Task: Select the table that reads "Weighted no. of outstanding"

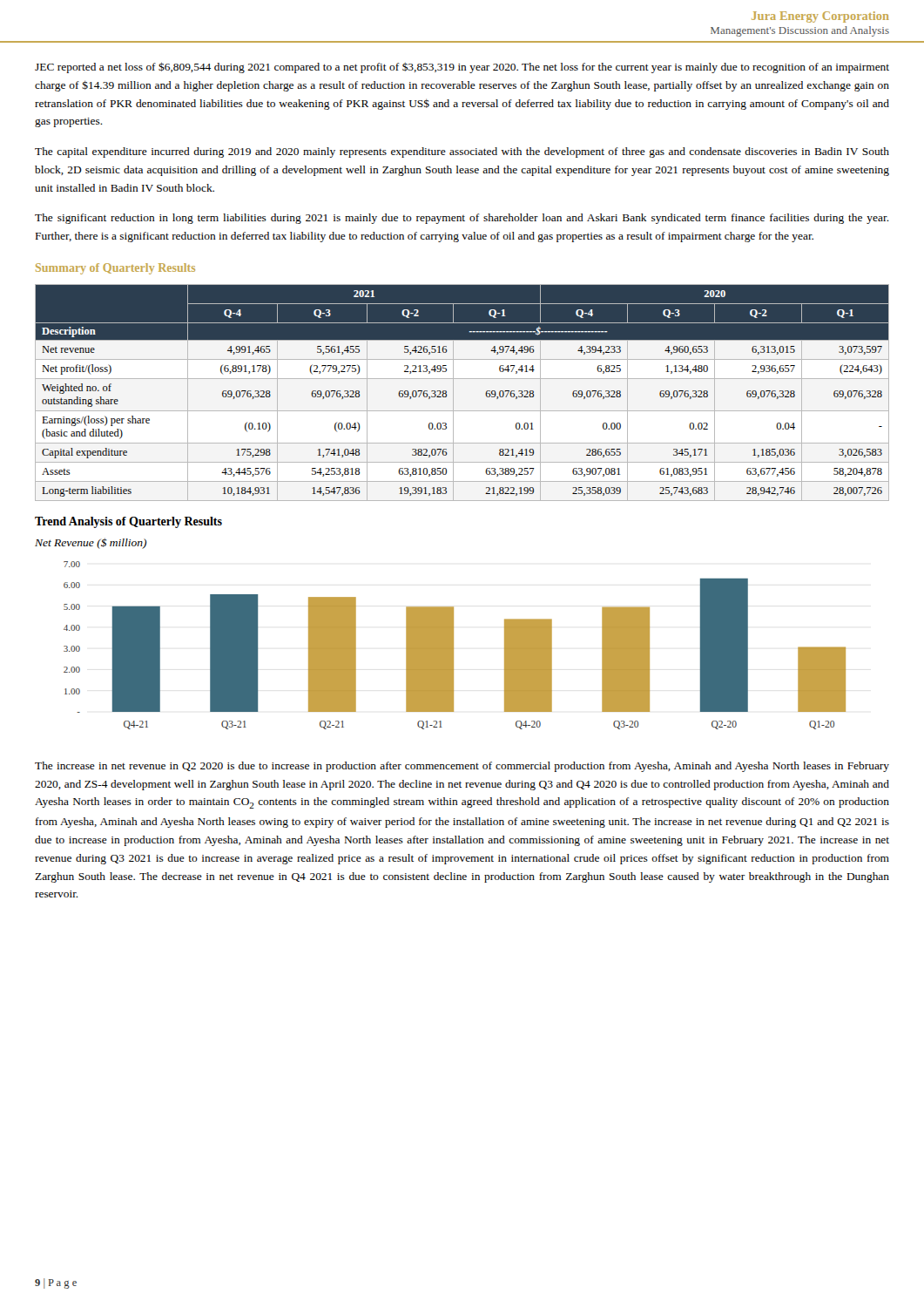Action: [462, 392]
